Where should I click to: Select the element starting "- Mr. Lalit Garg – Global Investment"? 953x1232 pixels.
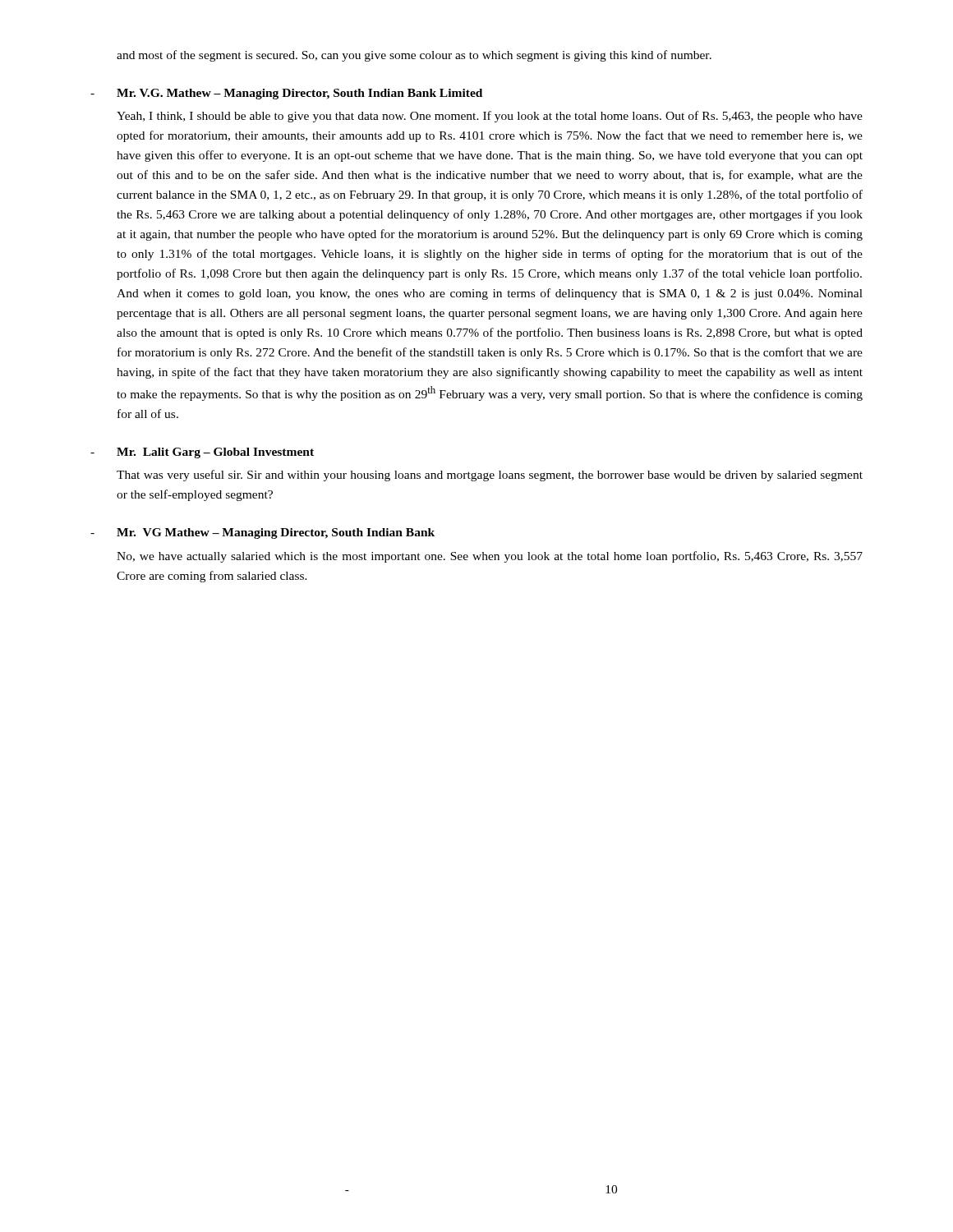point(476,474)
